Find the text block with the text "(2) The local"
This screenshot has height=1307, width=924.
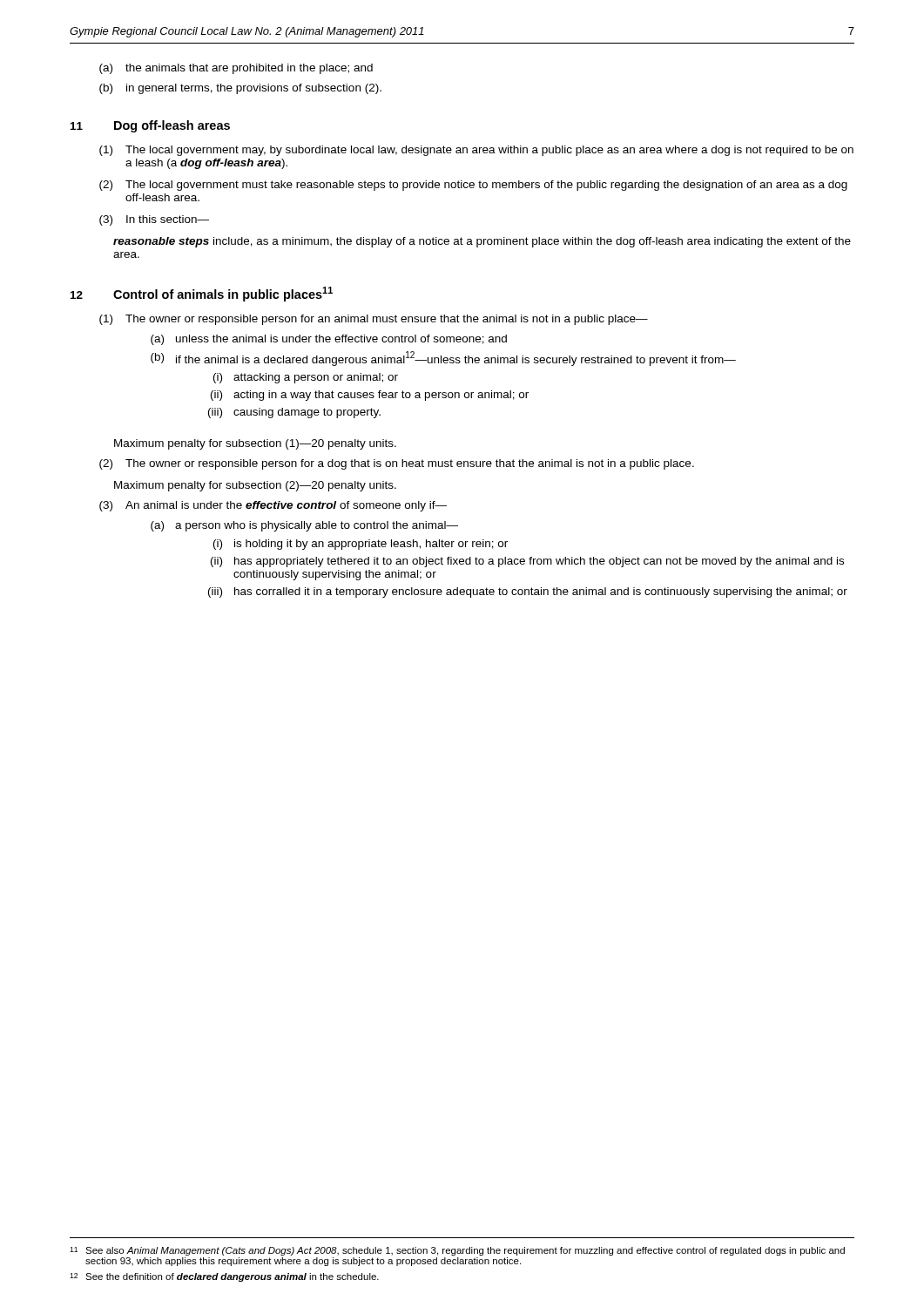[462, 191]
